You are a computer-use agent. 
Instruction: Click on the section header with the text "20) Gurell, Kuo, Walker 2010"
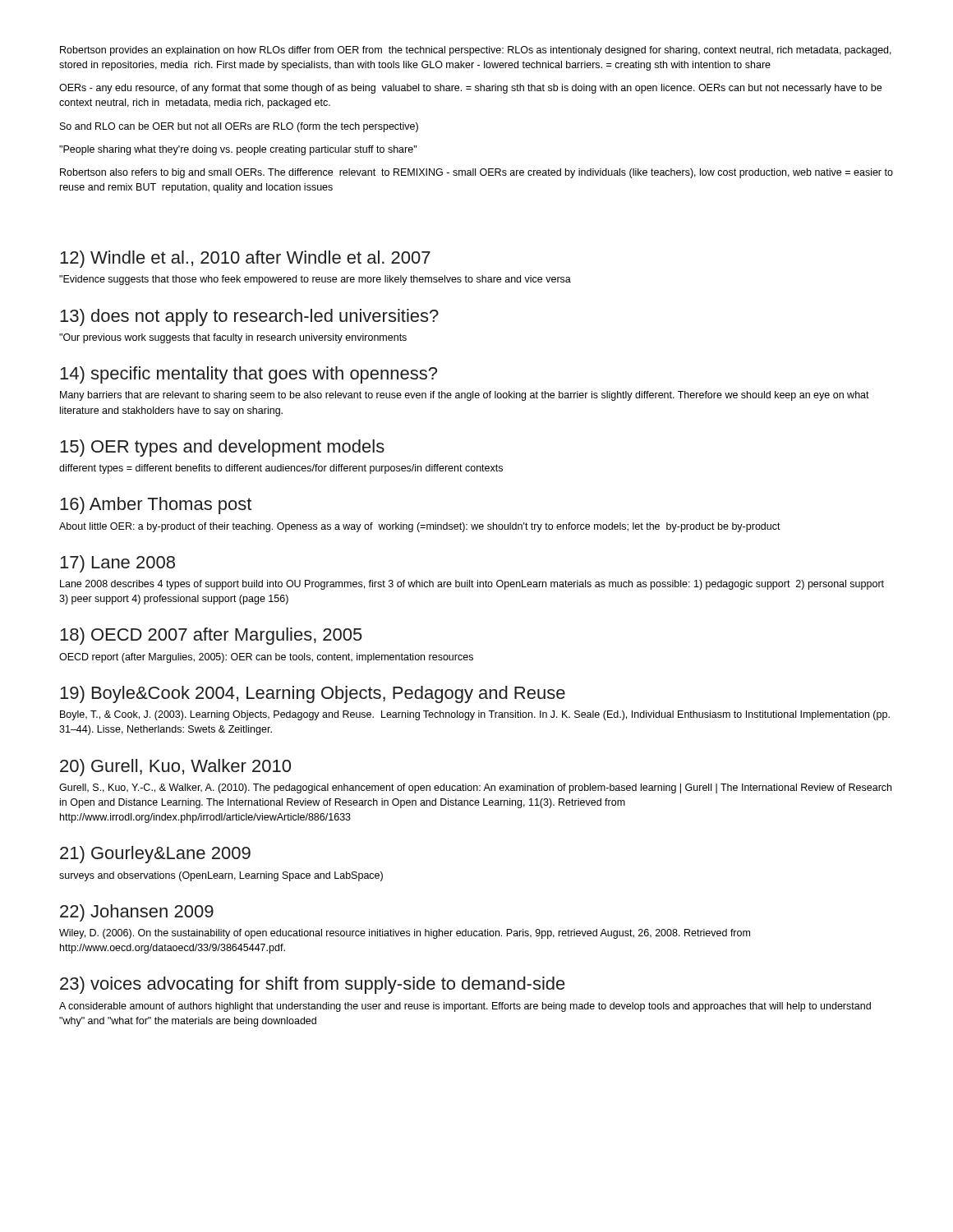point(175,766)
